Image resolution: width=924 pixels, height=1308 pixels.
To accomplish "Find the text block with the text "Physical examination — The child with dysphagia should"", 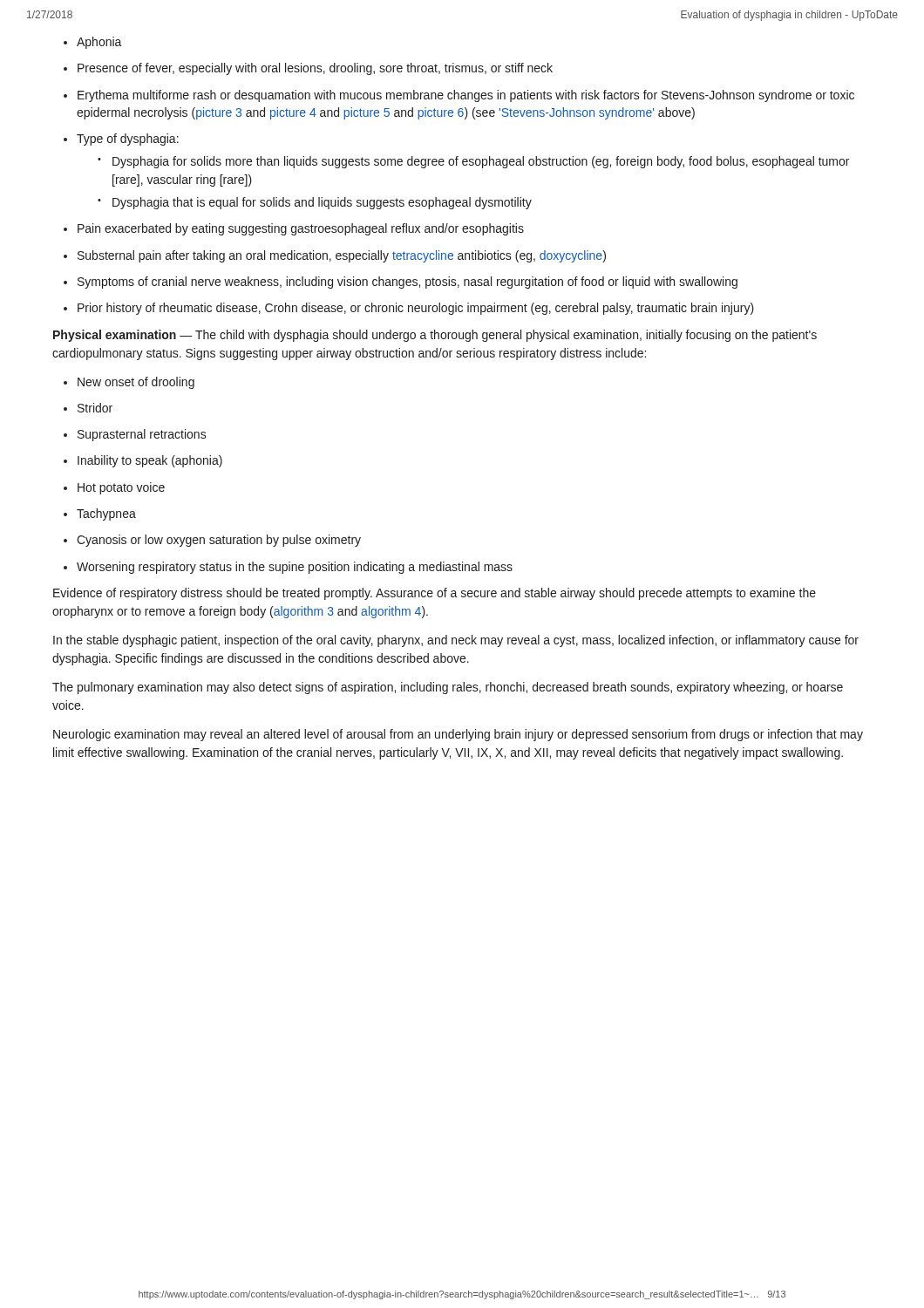I will 435,344.
